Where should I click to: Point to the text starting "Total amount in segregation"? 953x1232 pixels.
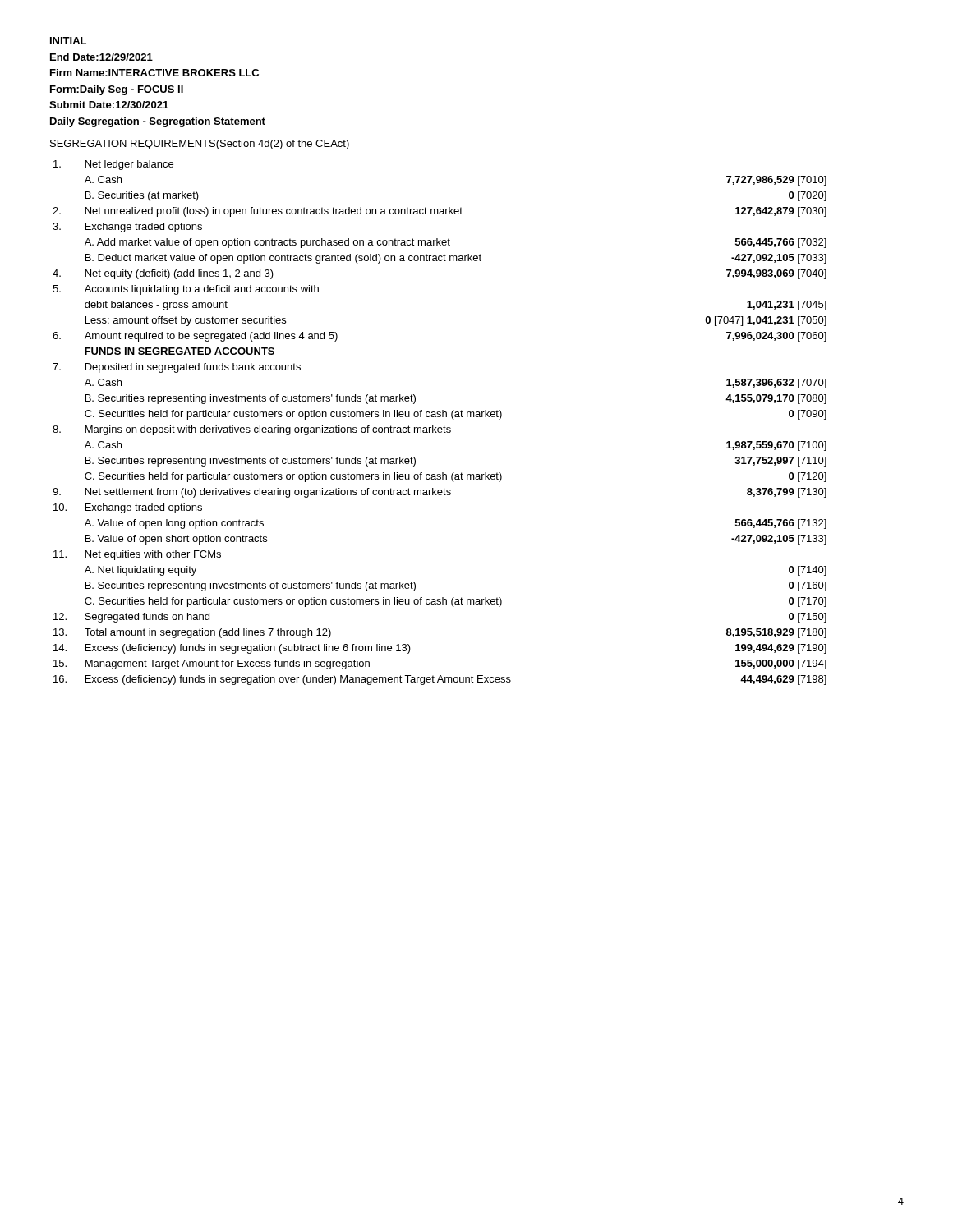[208, 632]
